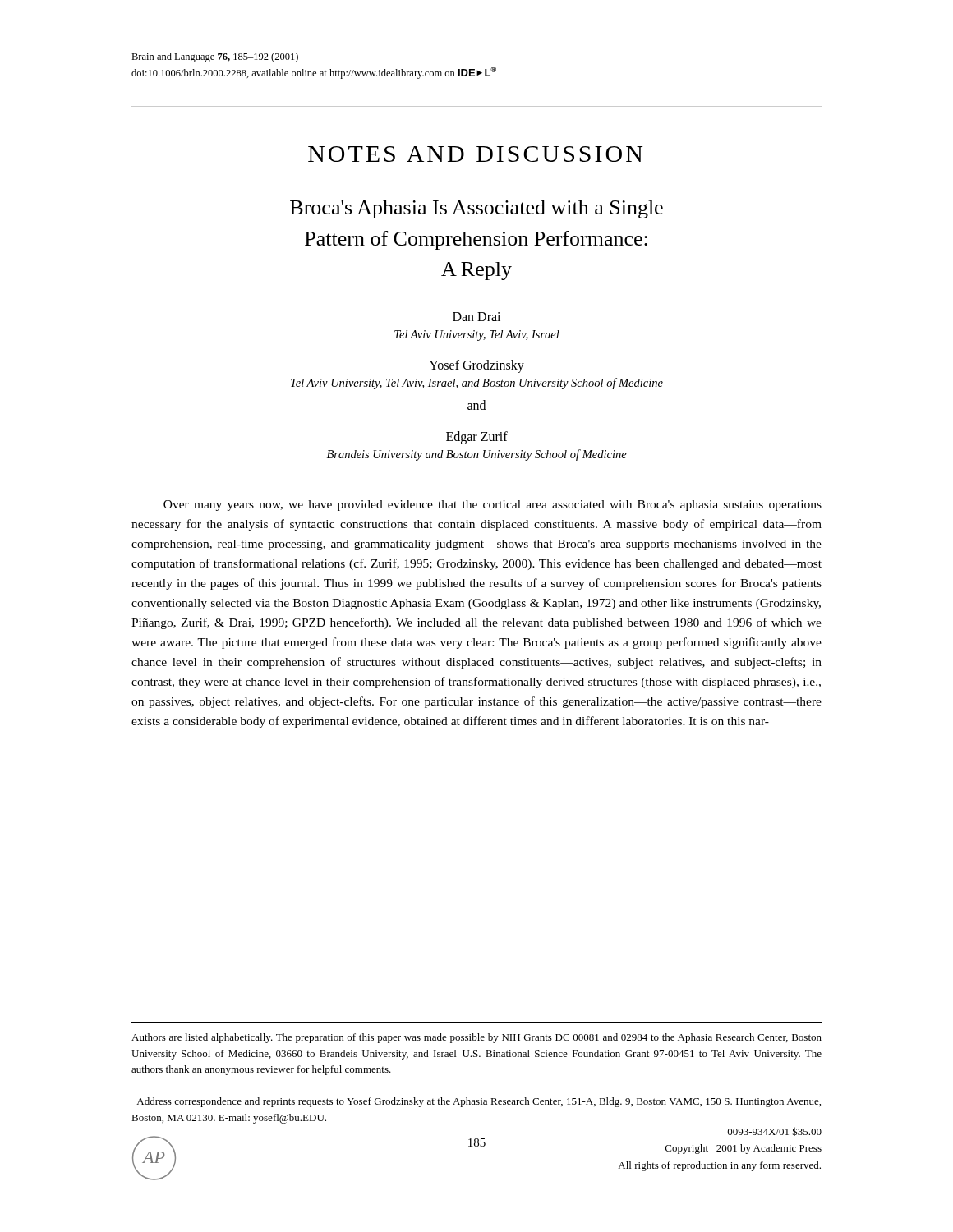Locate the text "Tel Aviv University, Tel Aviv, Israel"
Screen dimensions: 1232x953
476,334
